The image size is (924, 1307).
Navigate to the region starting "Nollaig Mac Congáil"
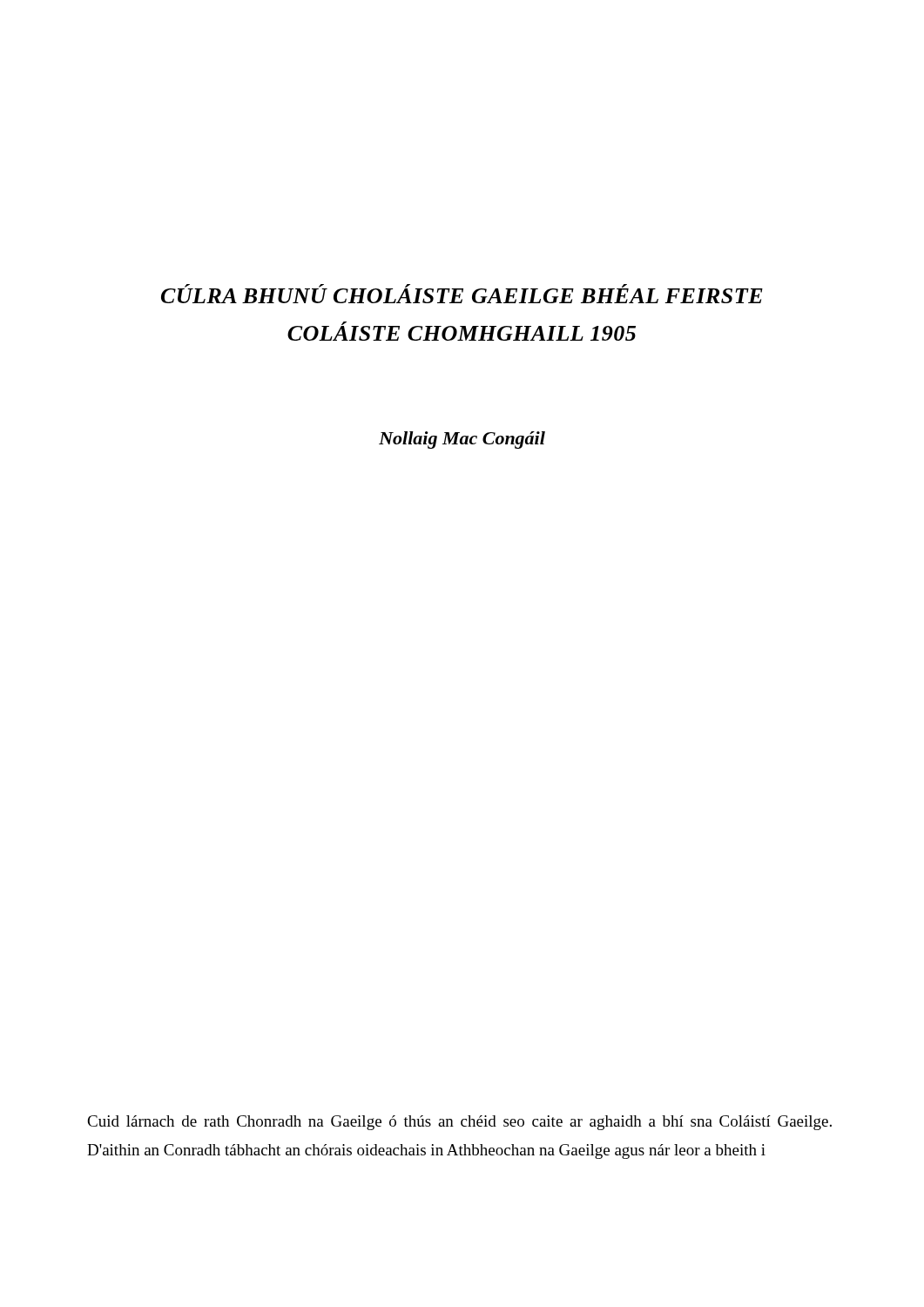pos(462,438)
